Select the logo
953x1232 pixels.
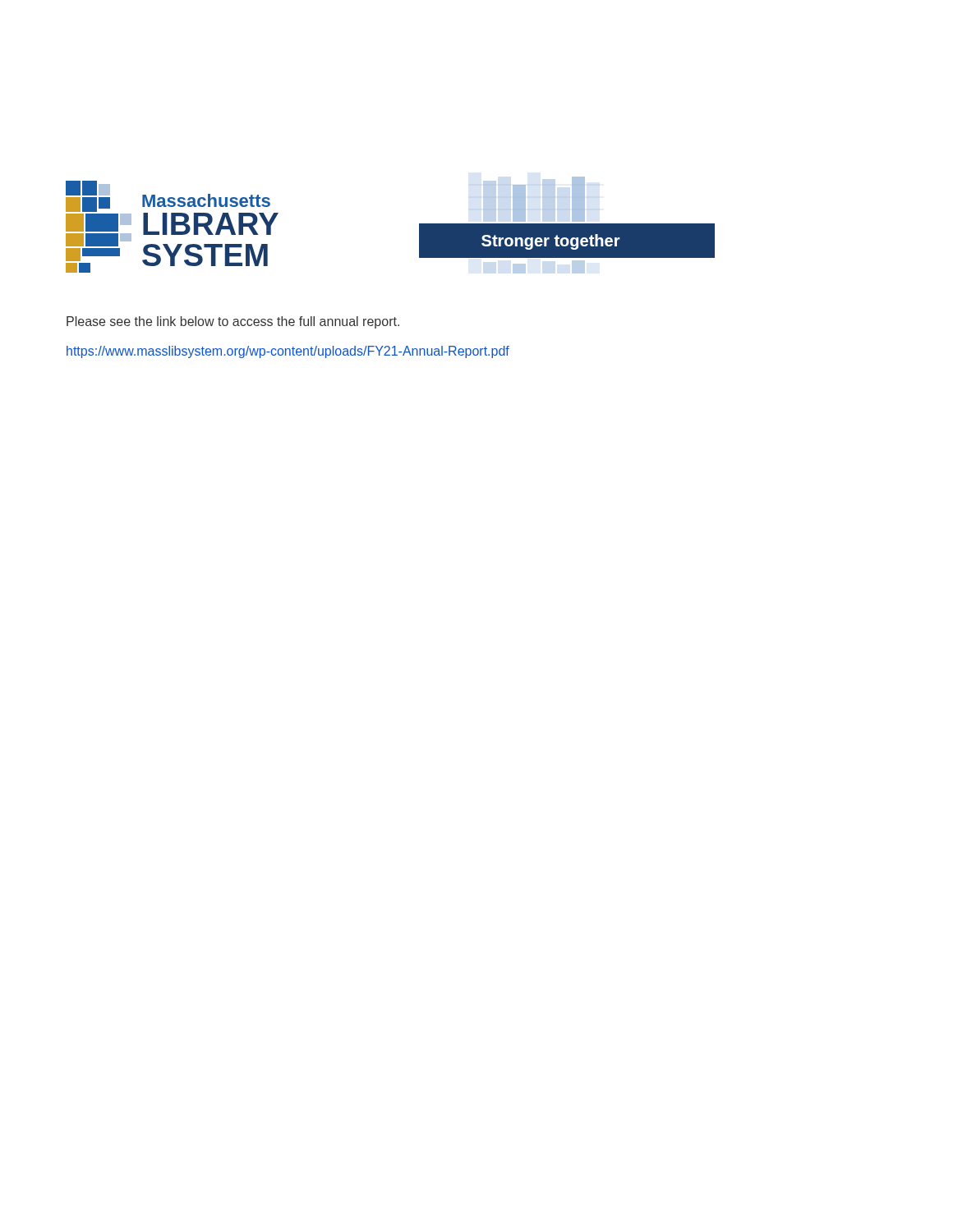tap(476, 226)
